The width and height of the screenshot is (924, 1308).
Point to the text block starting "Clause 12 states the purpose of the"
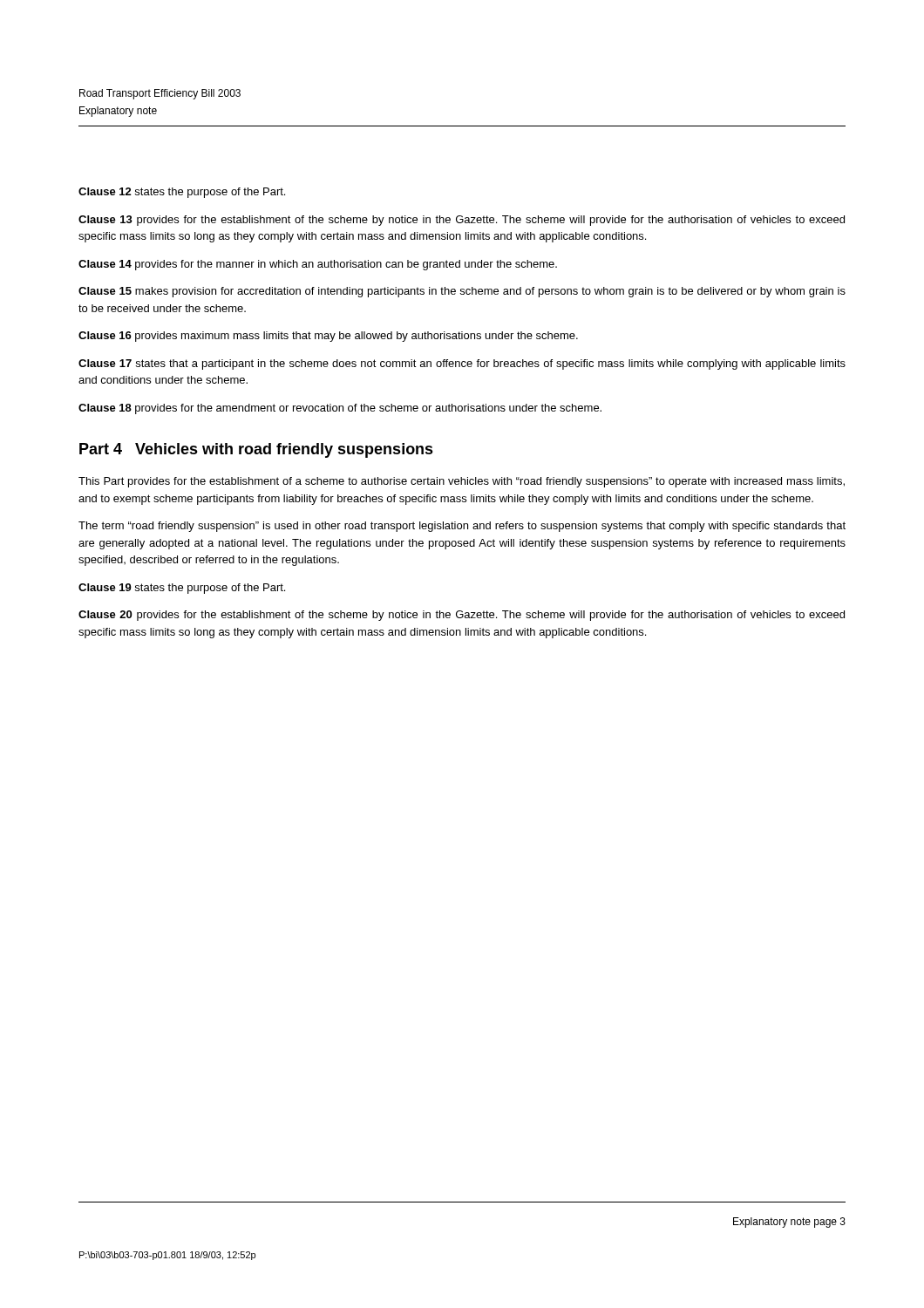click(182, 191)
